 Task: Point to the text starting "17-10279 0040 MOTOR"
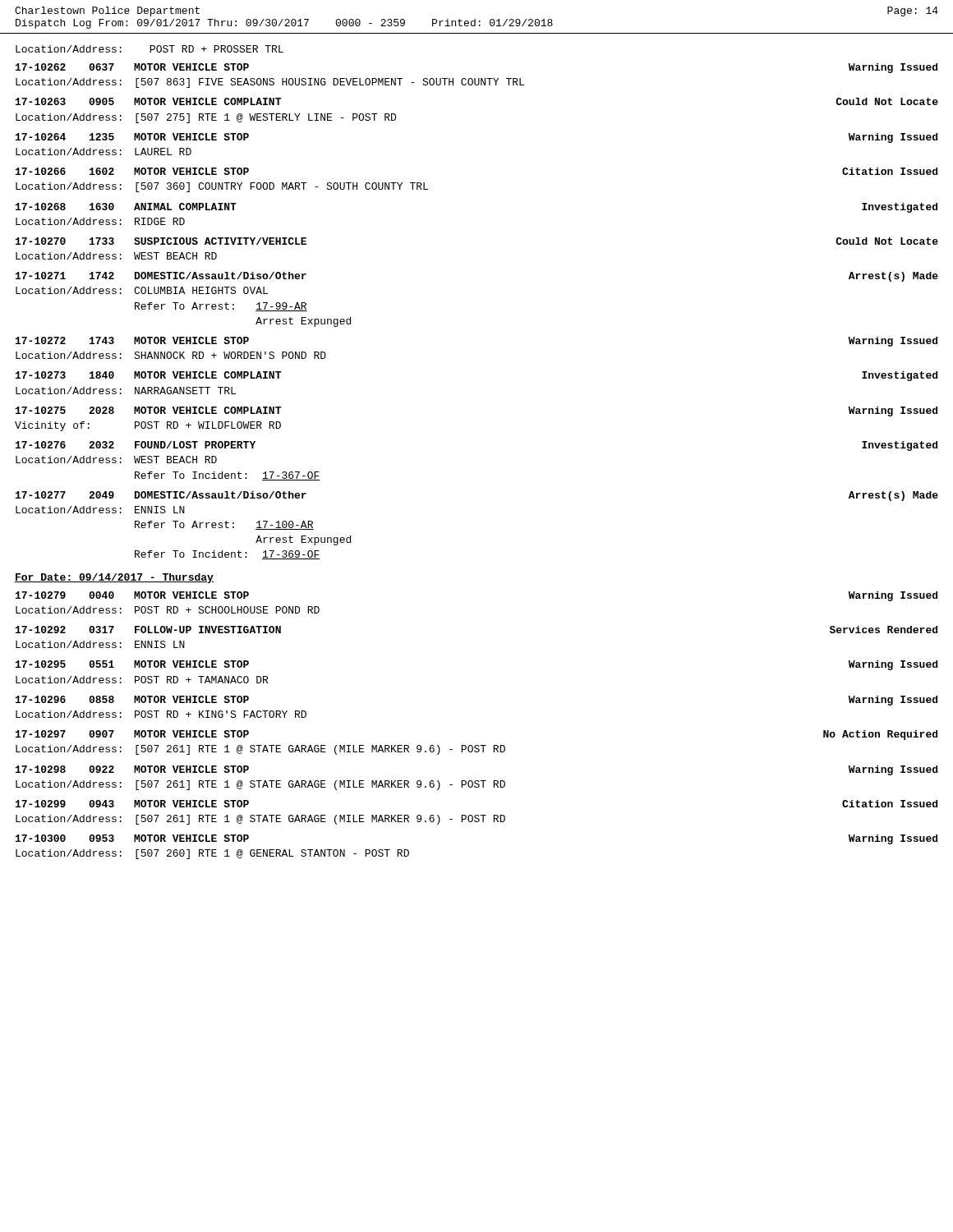pos(37,596)
